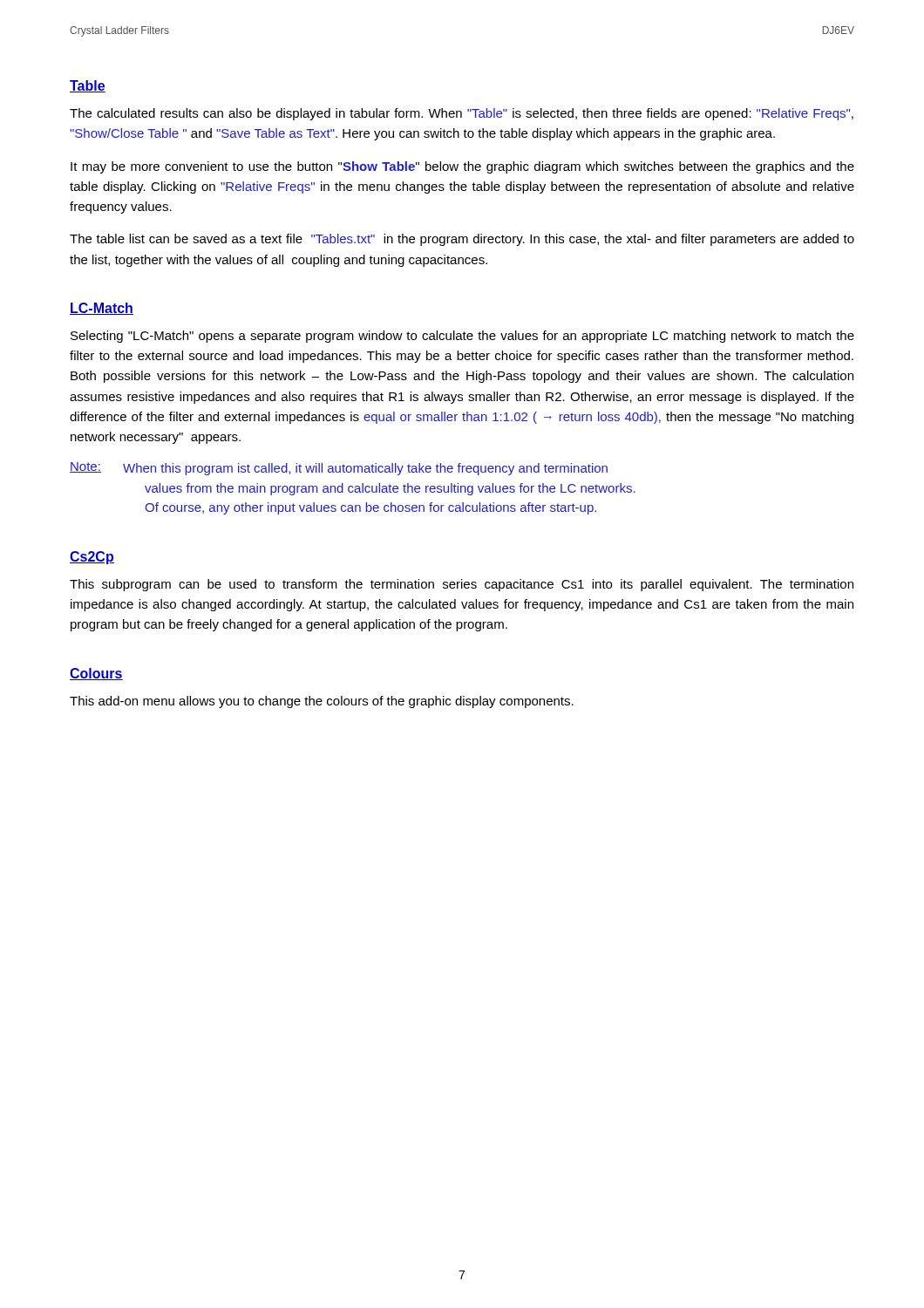Locate the text block that reads "Selecting "LC-Match" opens a"
Screen dimensions: 1308x924
pyautogui.click(x=462, y=386)
